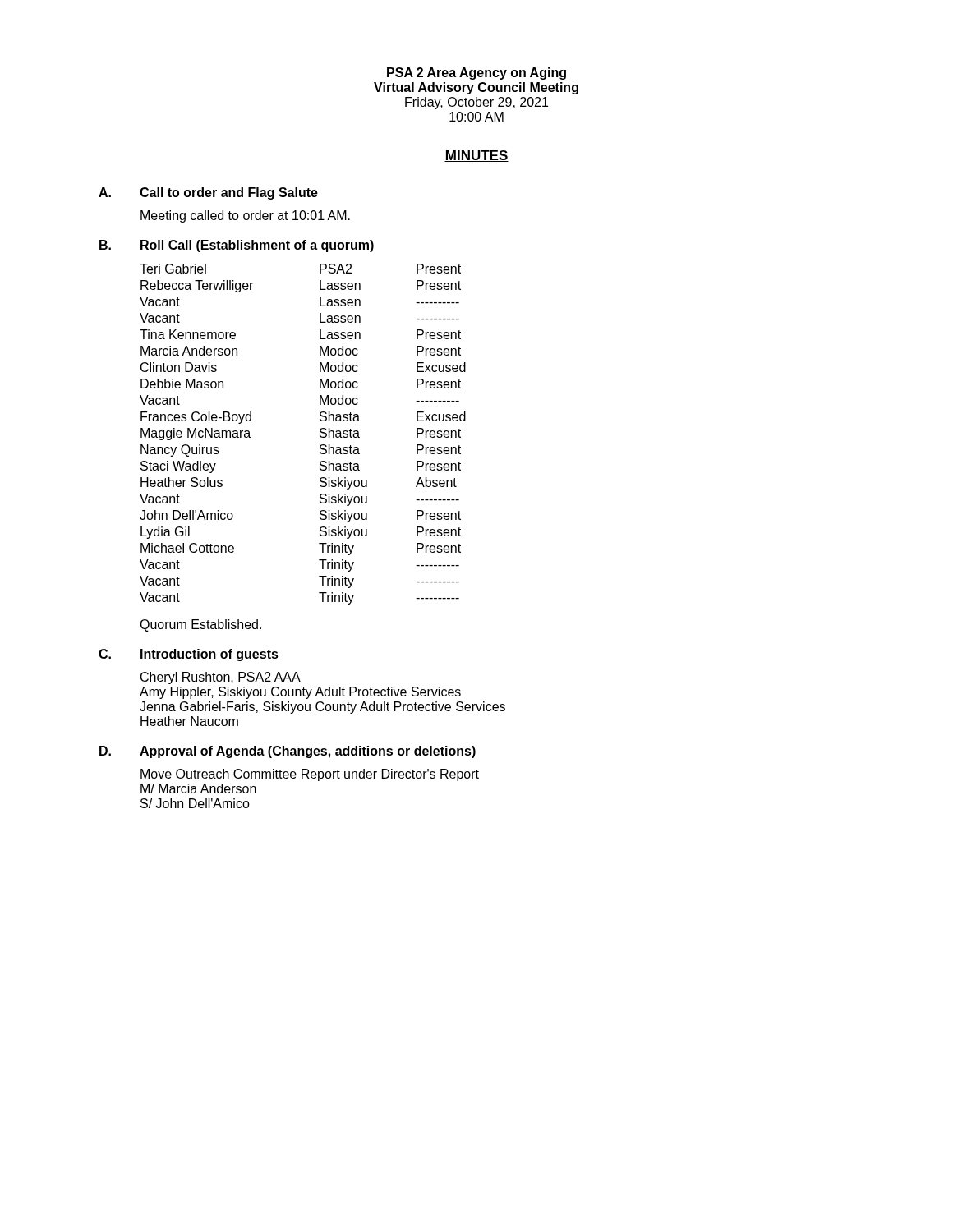Click the title

pyautogui.click(x=476, y=95)
